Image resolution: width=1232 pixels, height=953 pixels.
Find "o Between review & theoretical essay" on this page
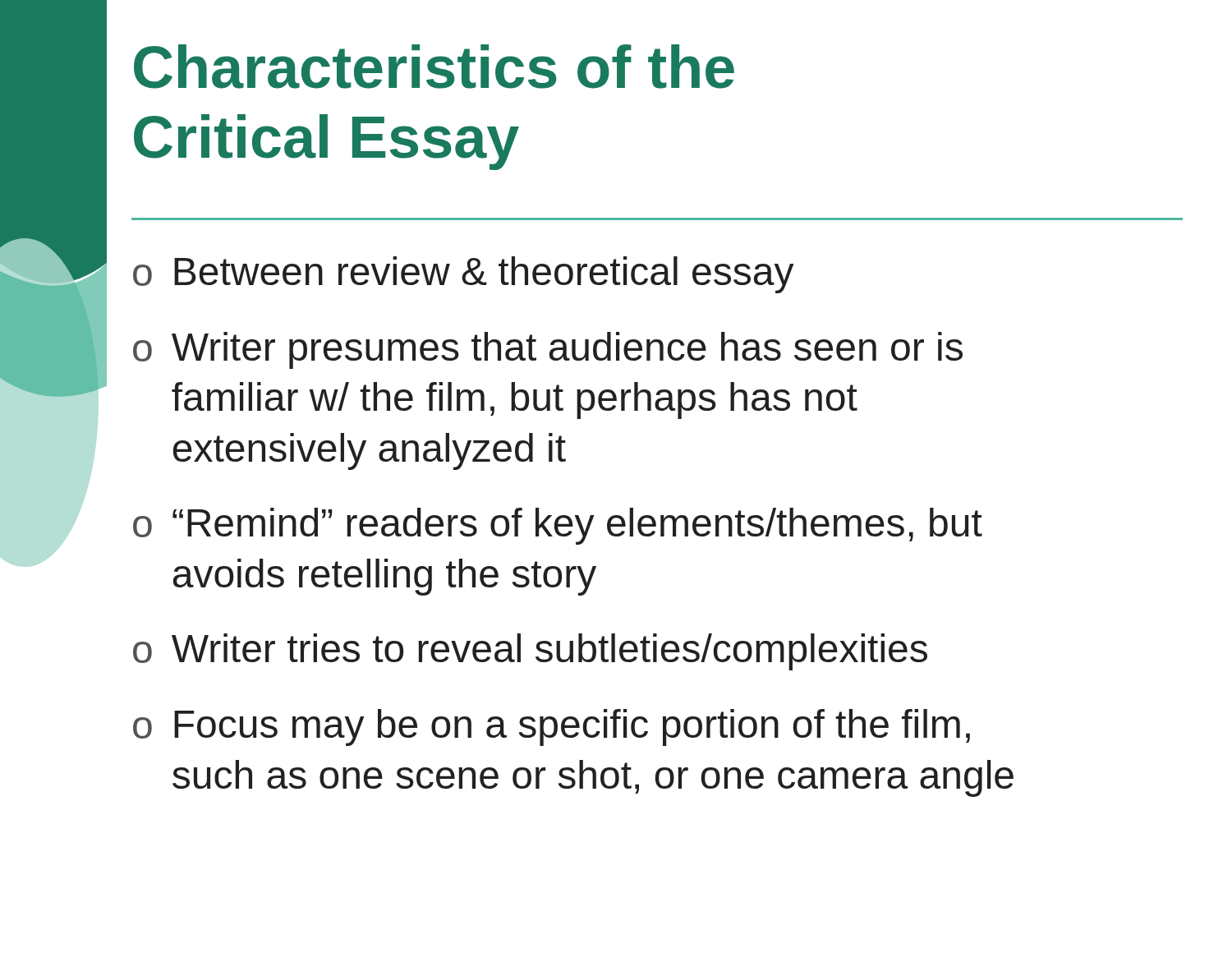point(463,272)
